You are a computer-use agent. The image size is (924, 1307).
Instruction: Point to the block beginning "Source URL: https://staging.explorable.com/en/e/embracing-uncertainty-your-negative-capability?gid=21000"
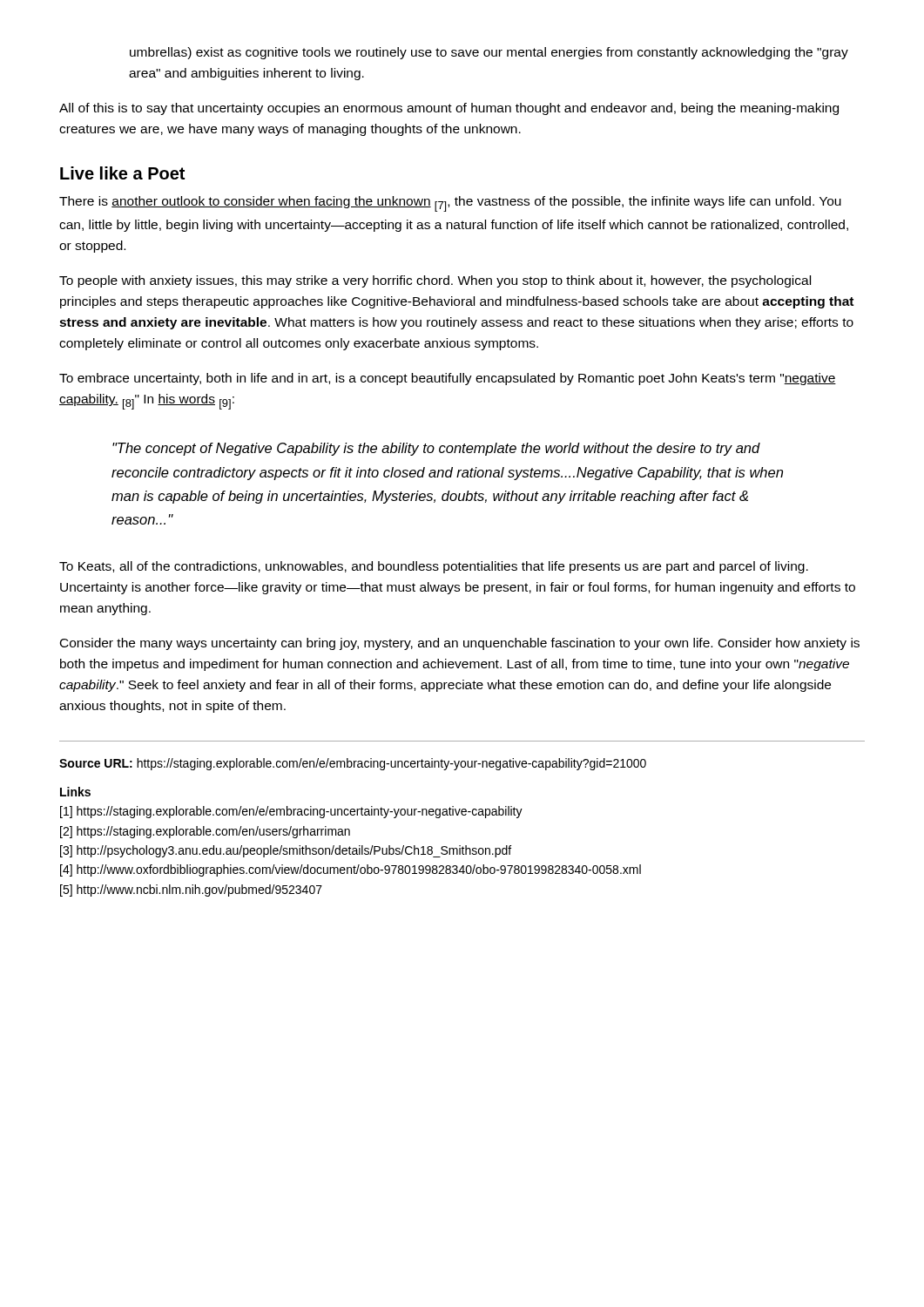tap(353, 764)
